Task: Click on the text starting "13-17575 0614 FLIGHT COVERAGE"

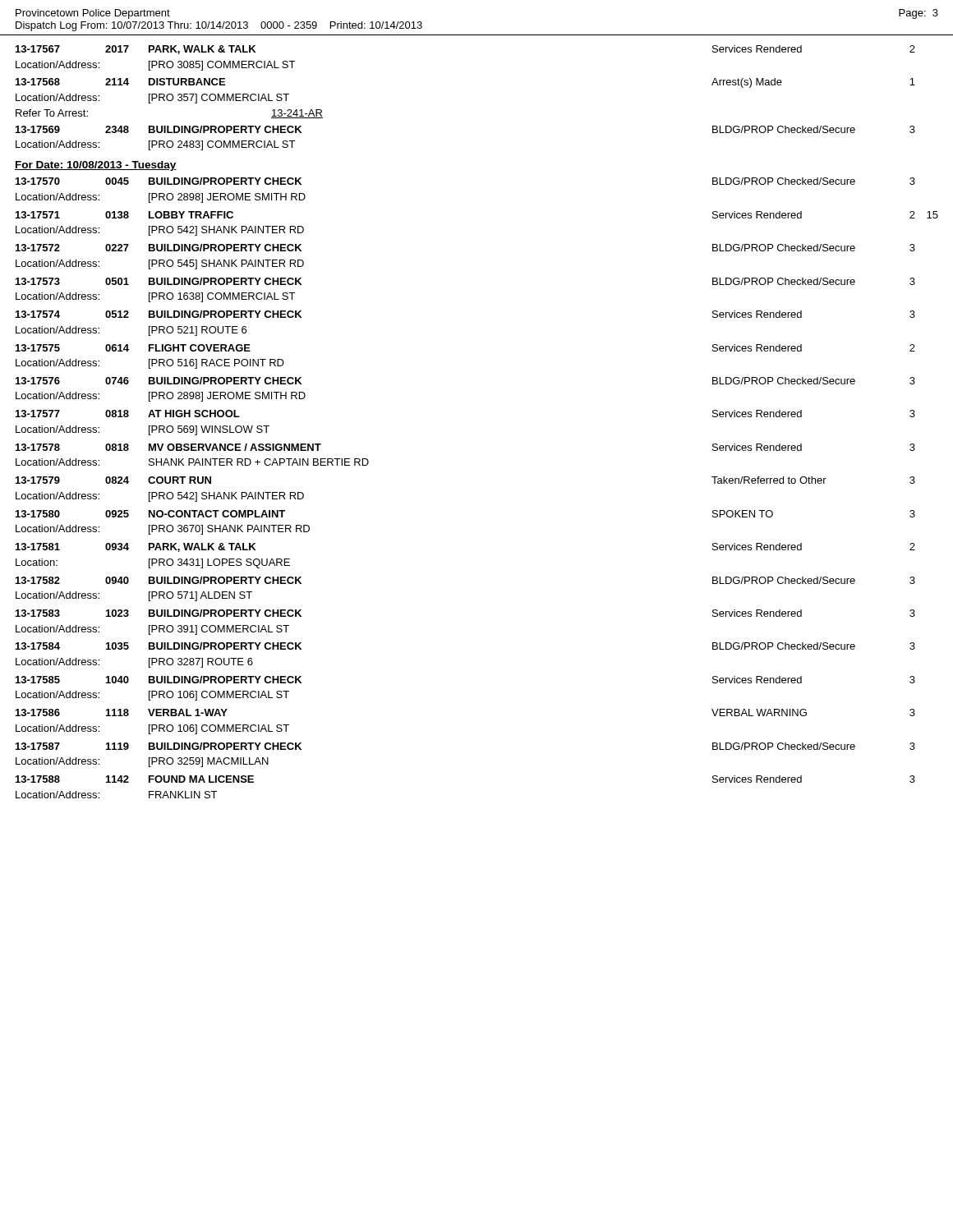Action: pyautogui.click(x=34, y=348)
